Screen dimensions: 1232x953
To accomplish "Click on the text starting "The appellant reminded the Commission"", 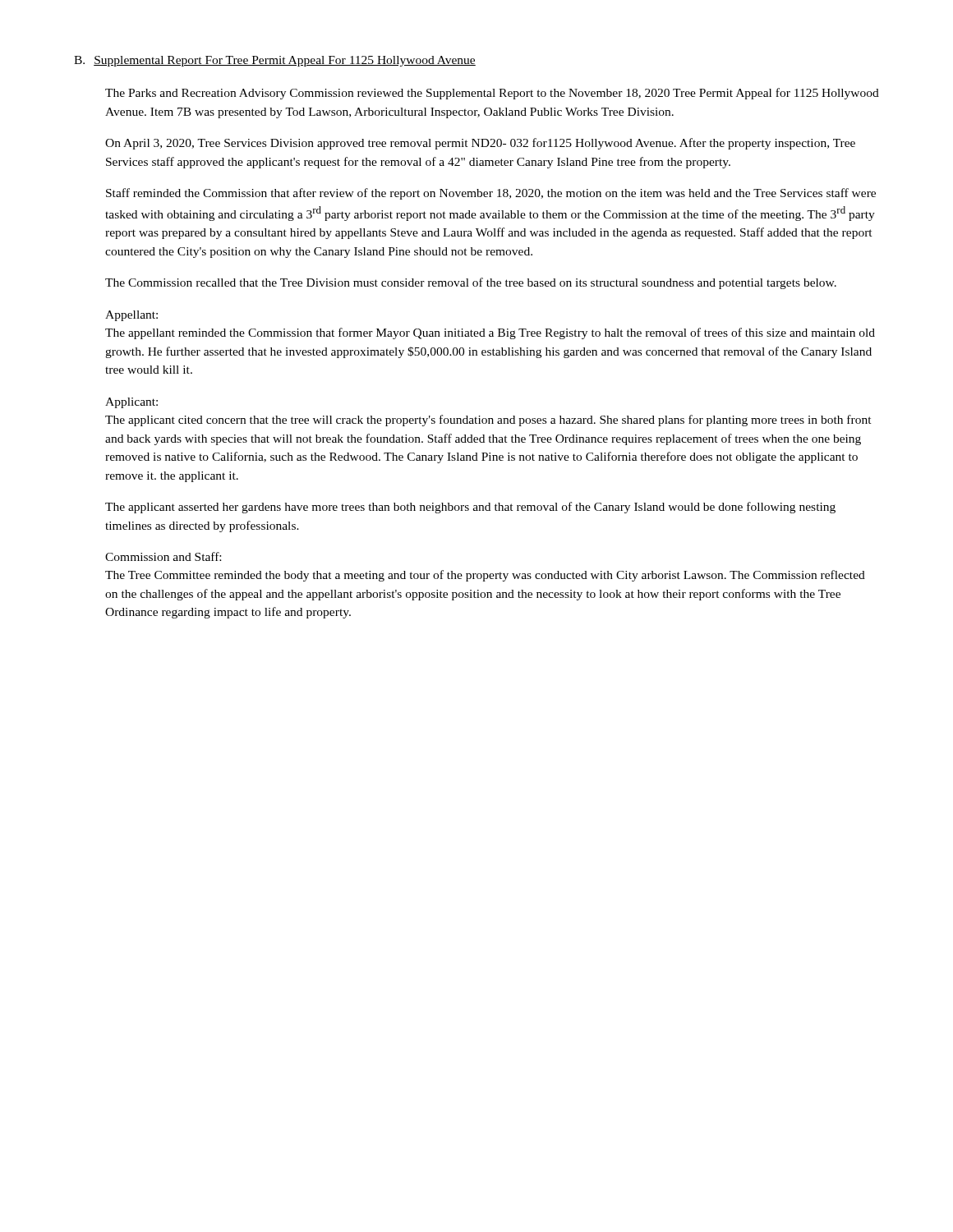I will (490, 351).
